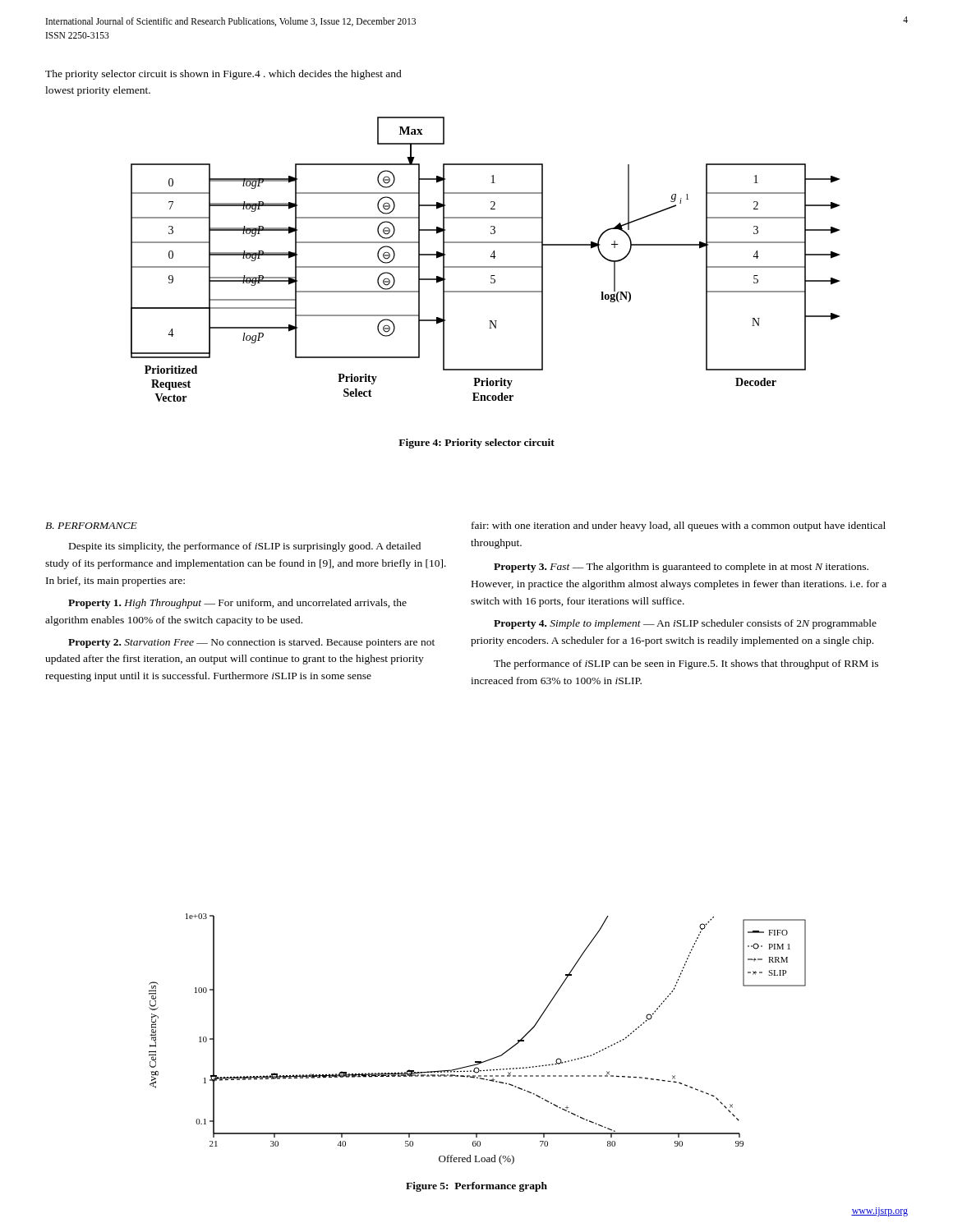The height and width of the screenshot is (1232, 953).
Task: Click on the schematic
Action: pyautogui.click(x=476, y=280)
